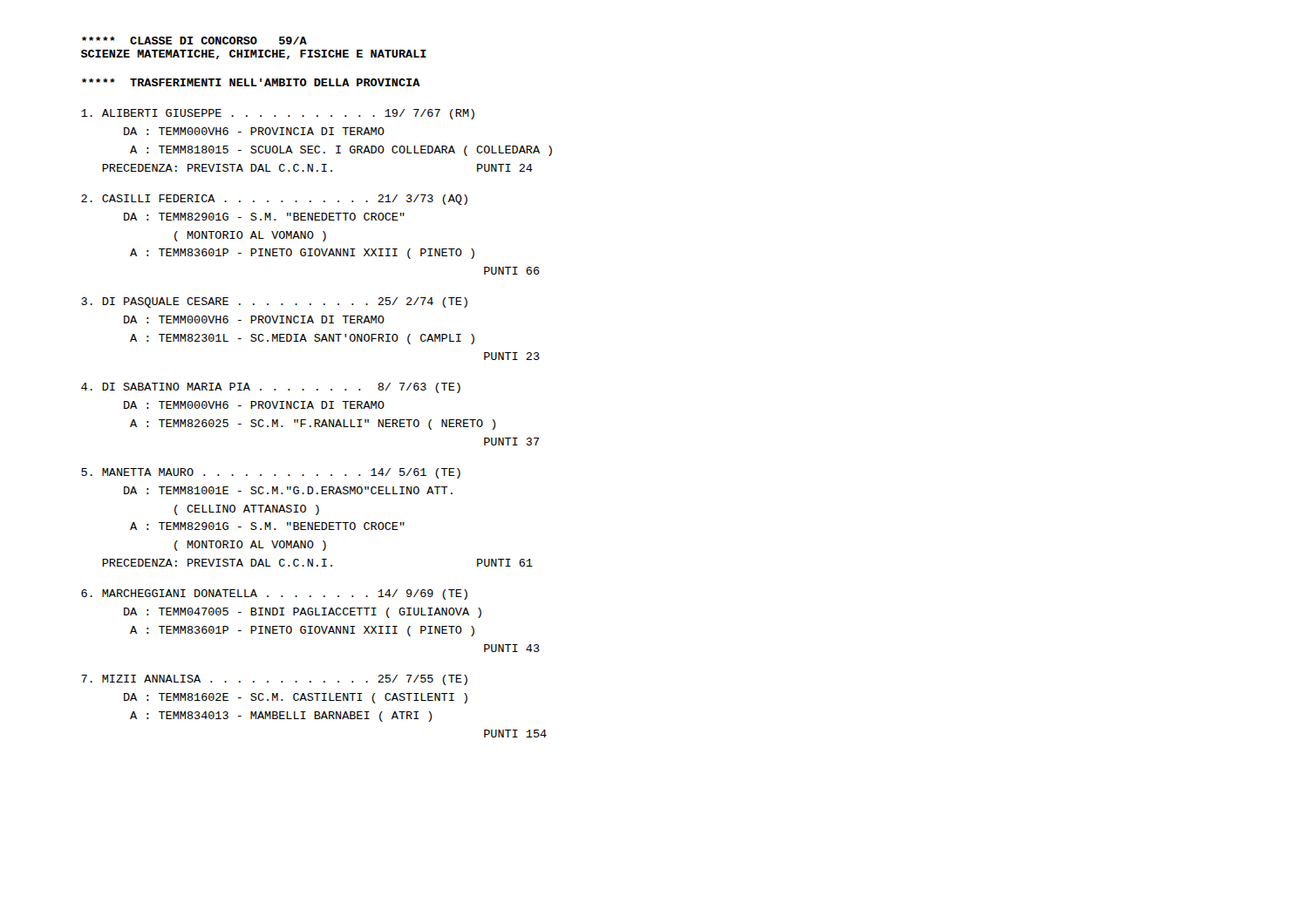Locate the list item containing "7. MIZII ANNALISA . . . . ."
This screenshot has height=924, width=1308.
click(300, 707)
